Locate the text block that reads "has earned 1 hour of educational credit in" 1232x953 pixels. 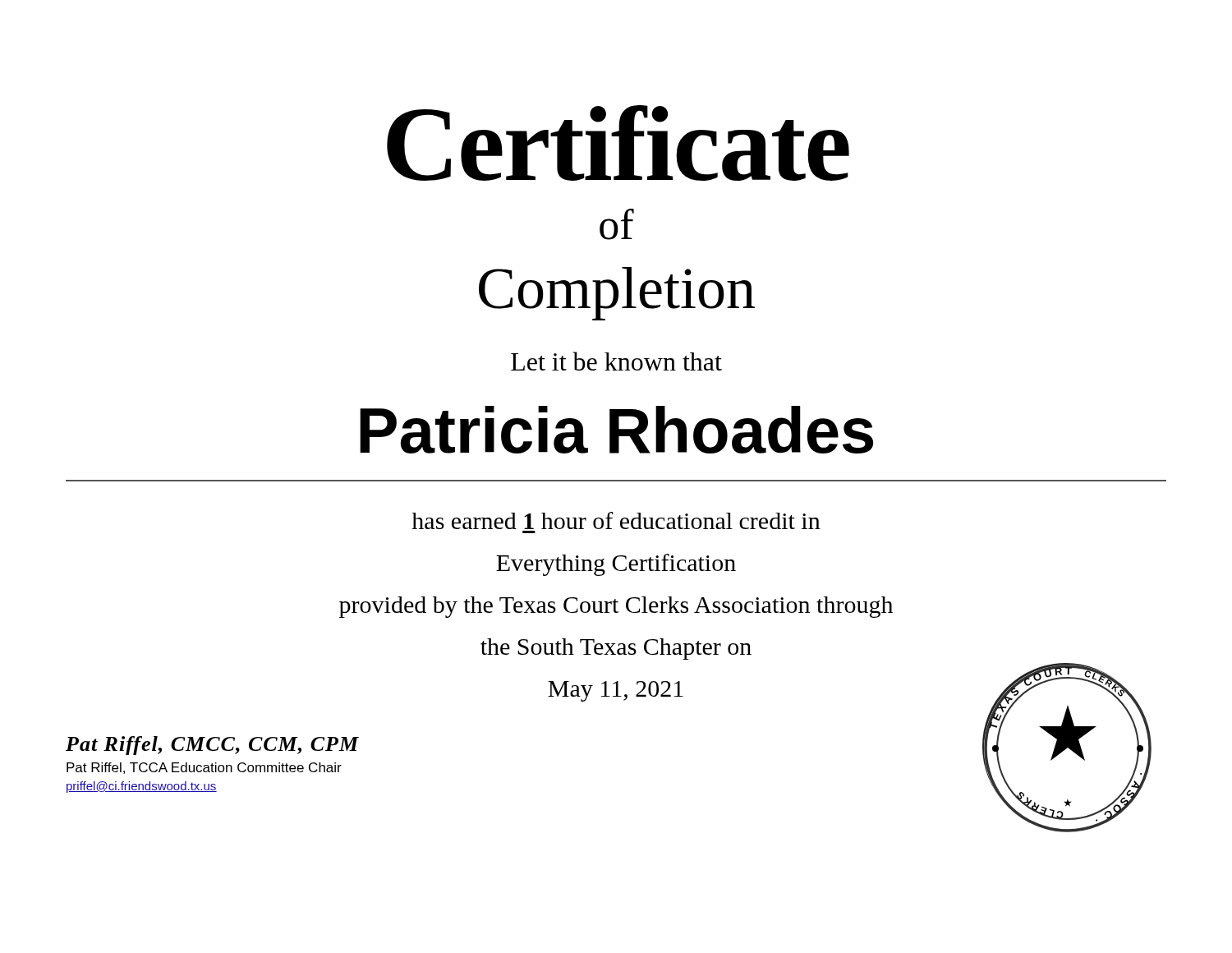click(616, 604)
